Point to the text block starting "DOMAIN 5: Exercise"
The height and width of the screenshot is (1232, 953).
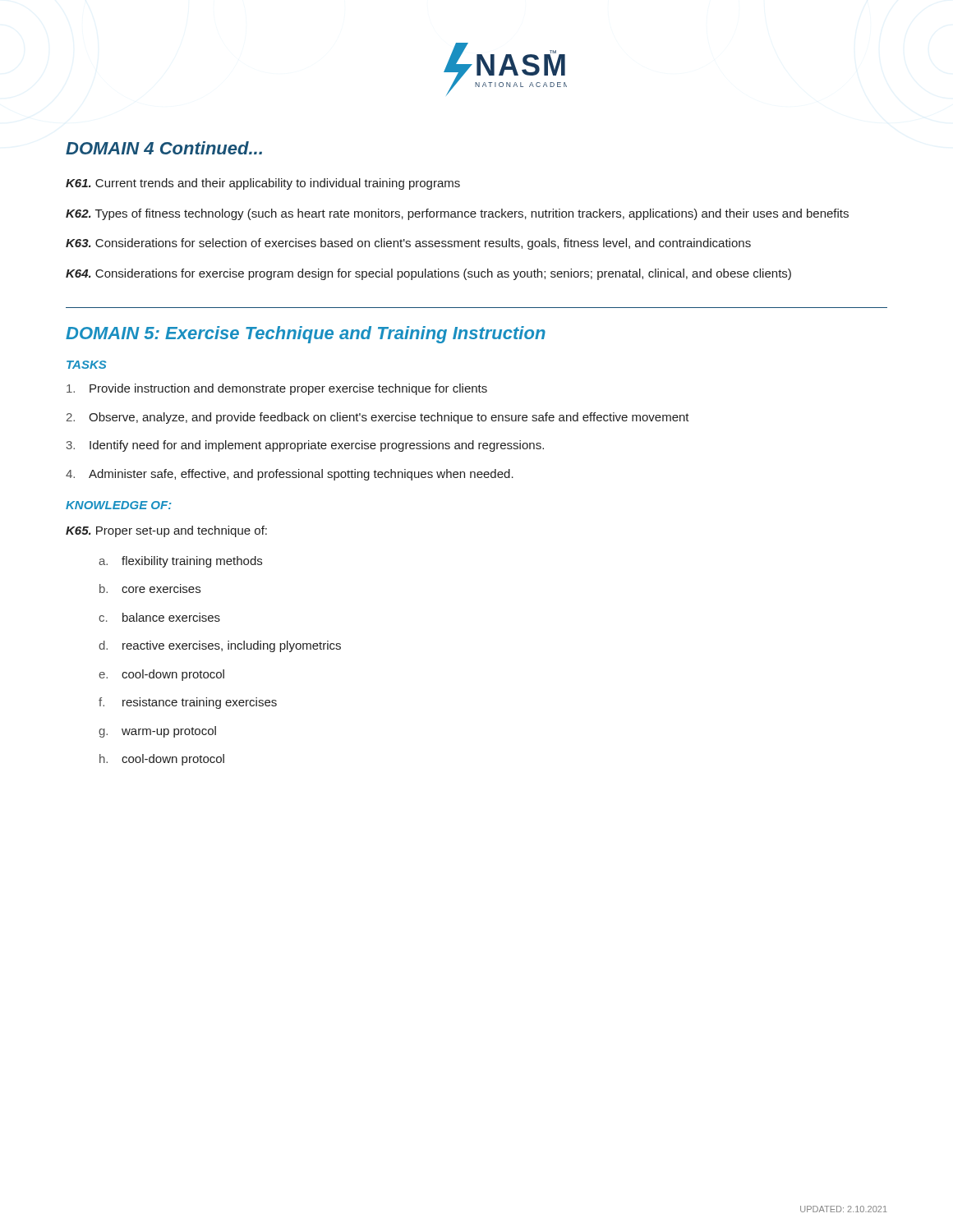[306, 333]
